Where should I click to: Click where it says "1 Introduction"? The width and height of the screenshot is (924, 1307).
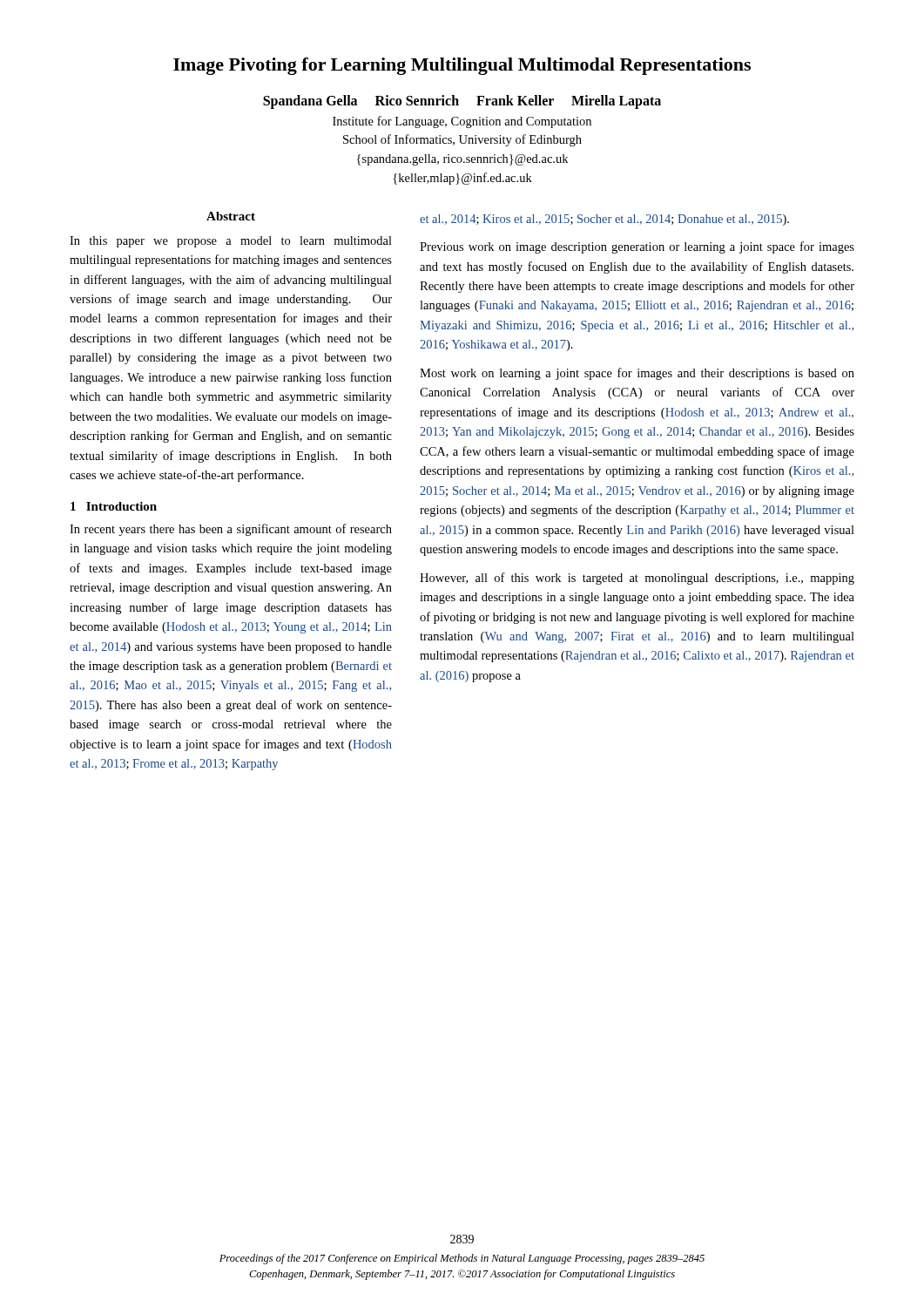click(113, 506)
